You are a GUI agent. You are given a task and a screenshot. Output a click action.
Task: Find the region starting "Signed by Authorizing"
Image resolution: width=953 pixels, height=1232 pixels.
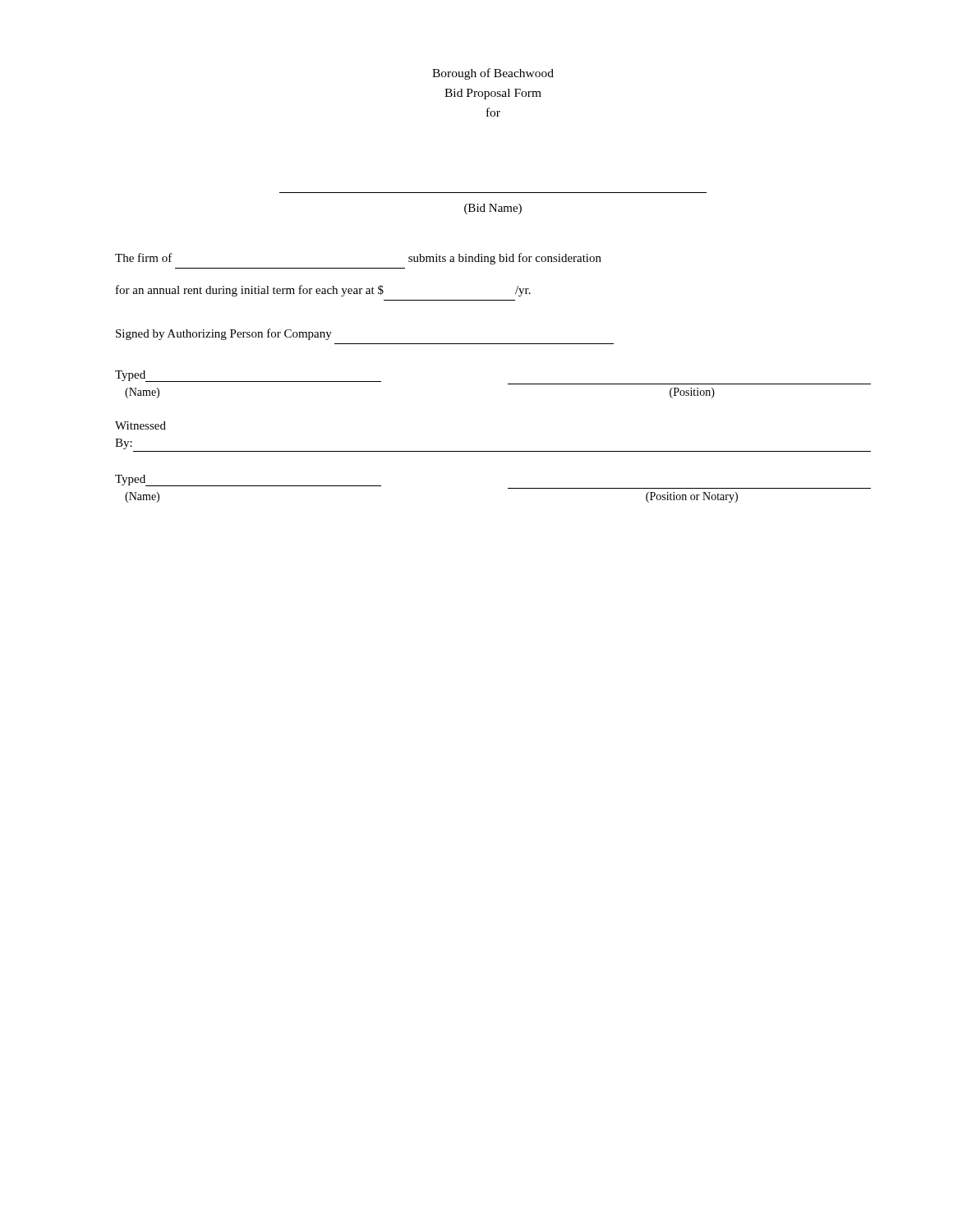pos(493,334)
